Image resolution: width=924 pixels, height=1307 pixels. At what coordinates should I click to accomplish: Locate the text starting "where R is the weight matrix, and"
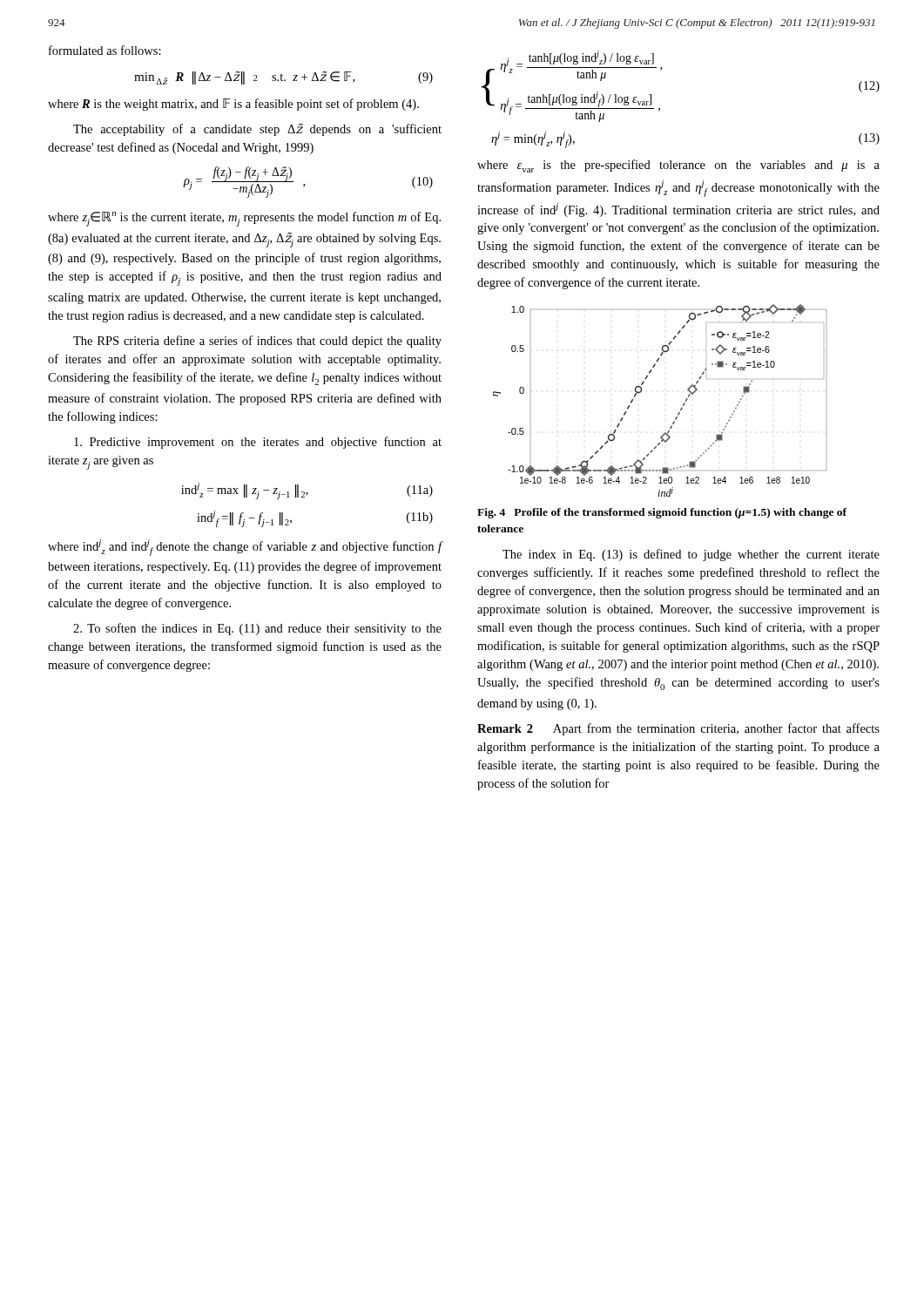coord(245,126)
